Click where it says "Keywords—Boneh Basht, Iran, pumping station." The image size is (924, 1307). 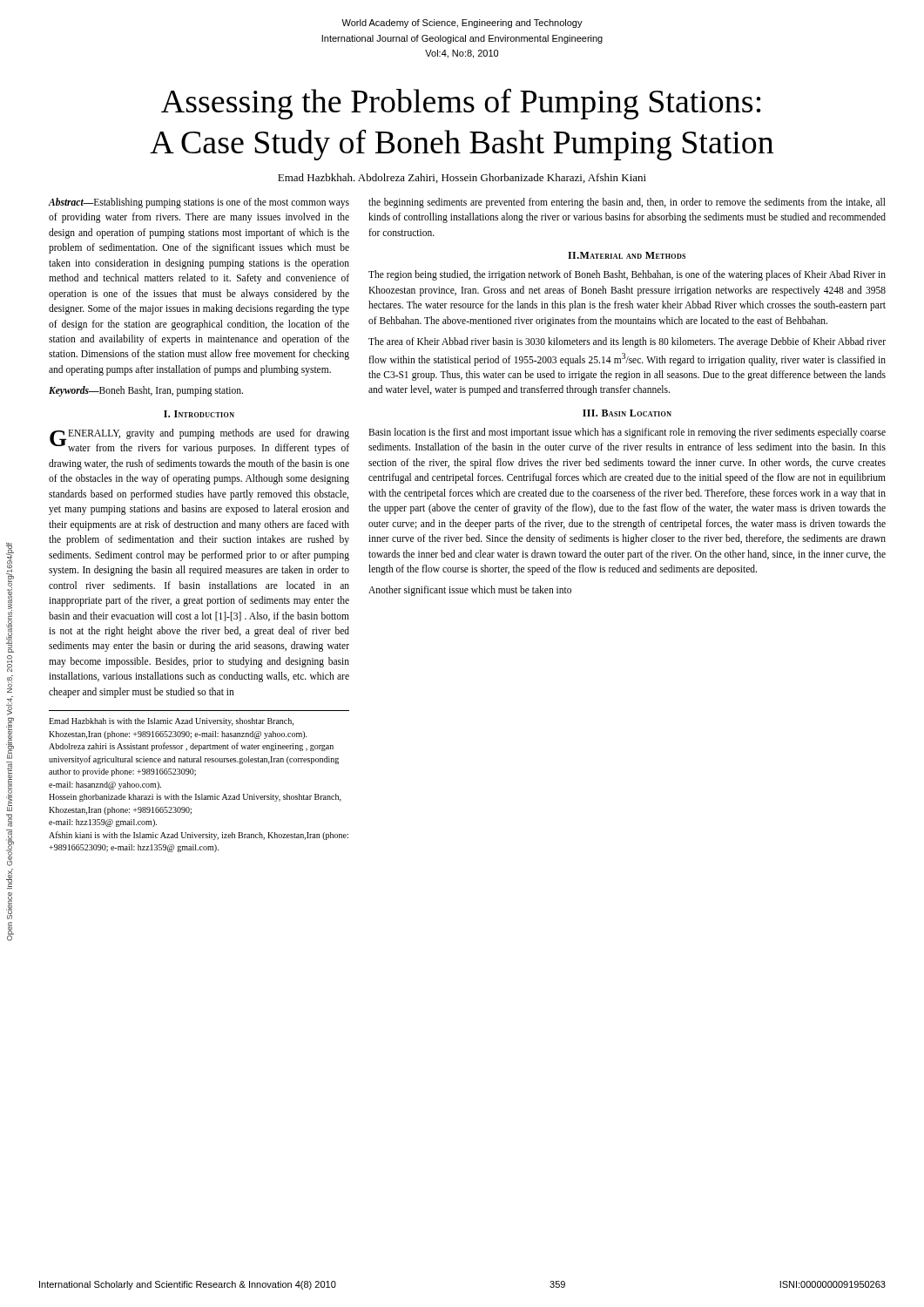tap(146, 391)
